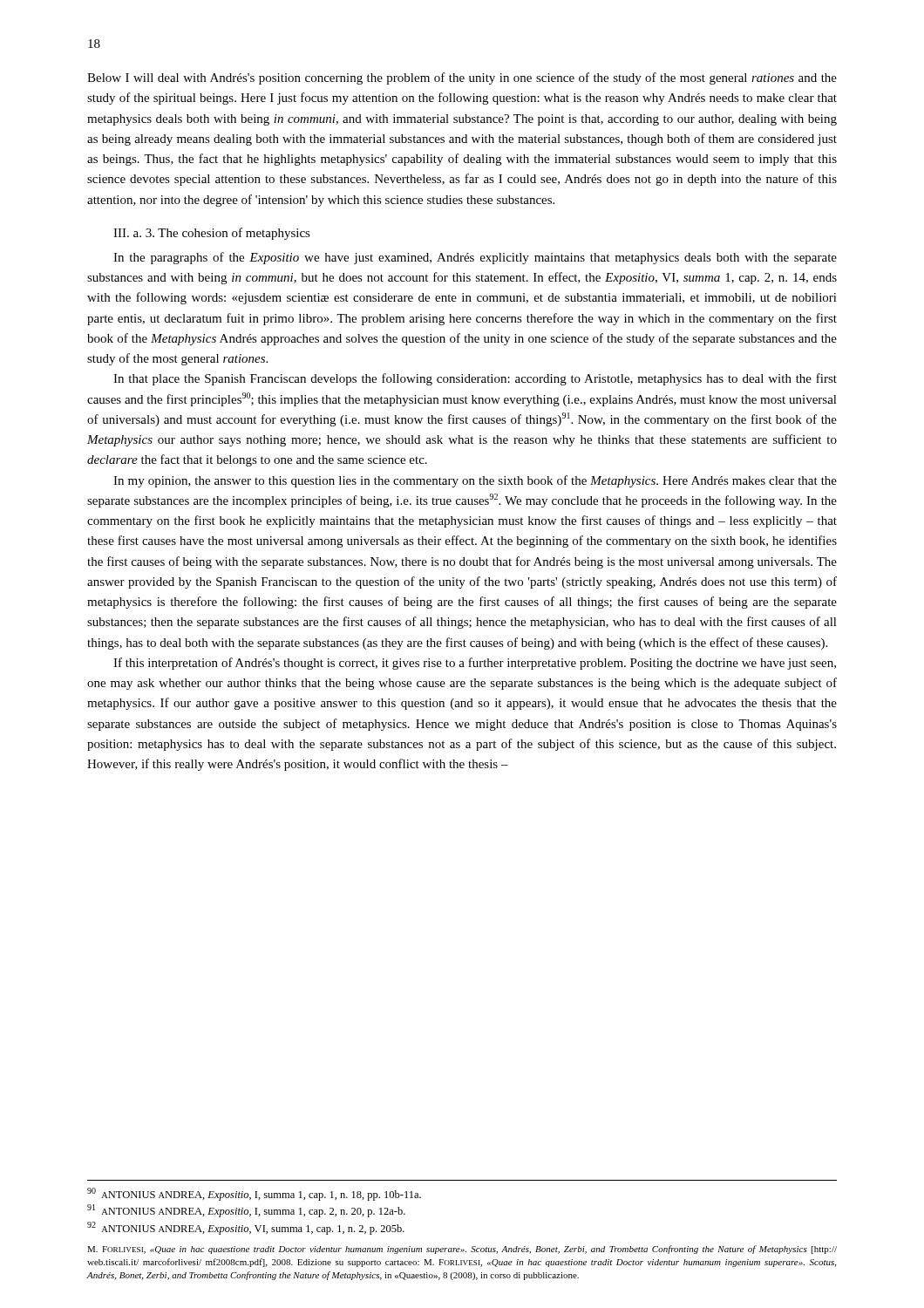Image resolution: width=924 pixels, height=1308 pixels.
Task: Locate the block of text that opens with "If this interpretation"
Action: [462, 714]
